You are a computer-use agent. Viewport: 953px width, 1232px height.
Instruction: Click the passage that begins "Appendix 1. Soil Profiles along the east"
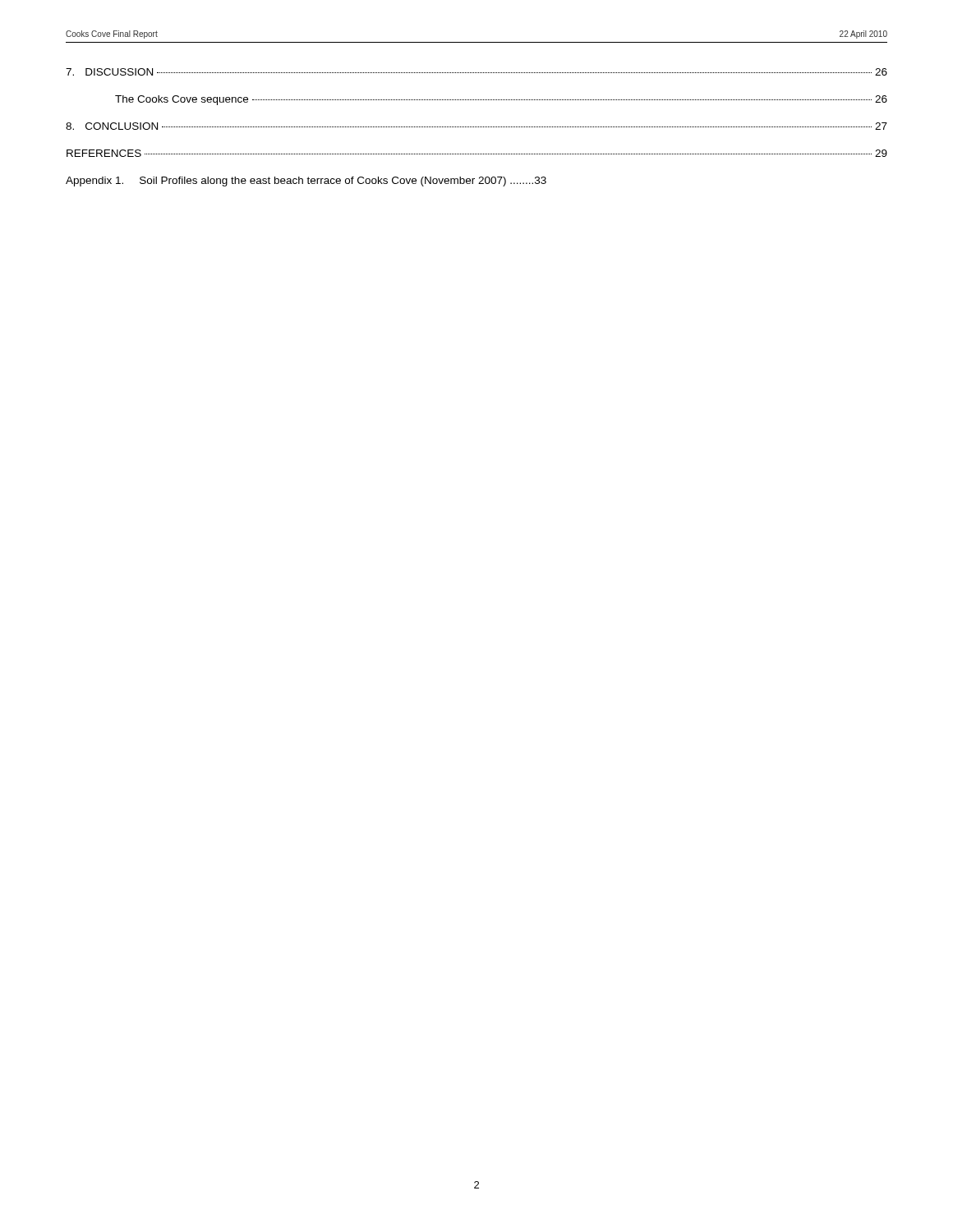coord(476,180)
